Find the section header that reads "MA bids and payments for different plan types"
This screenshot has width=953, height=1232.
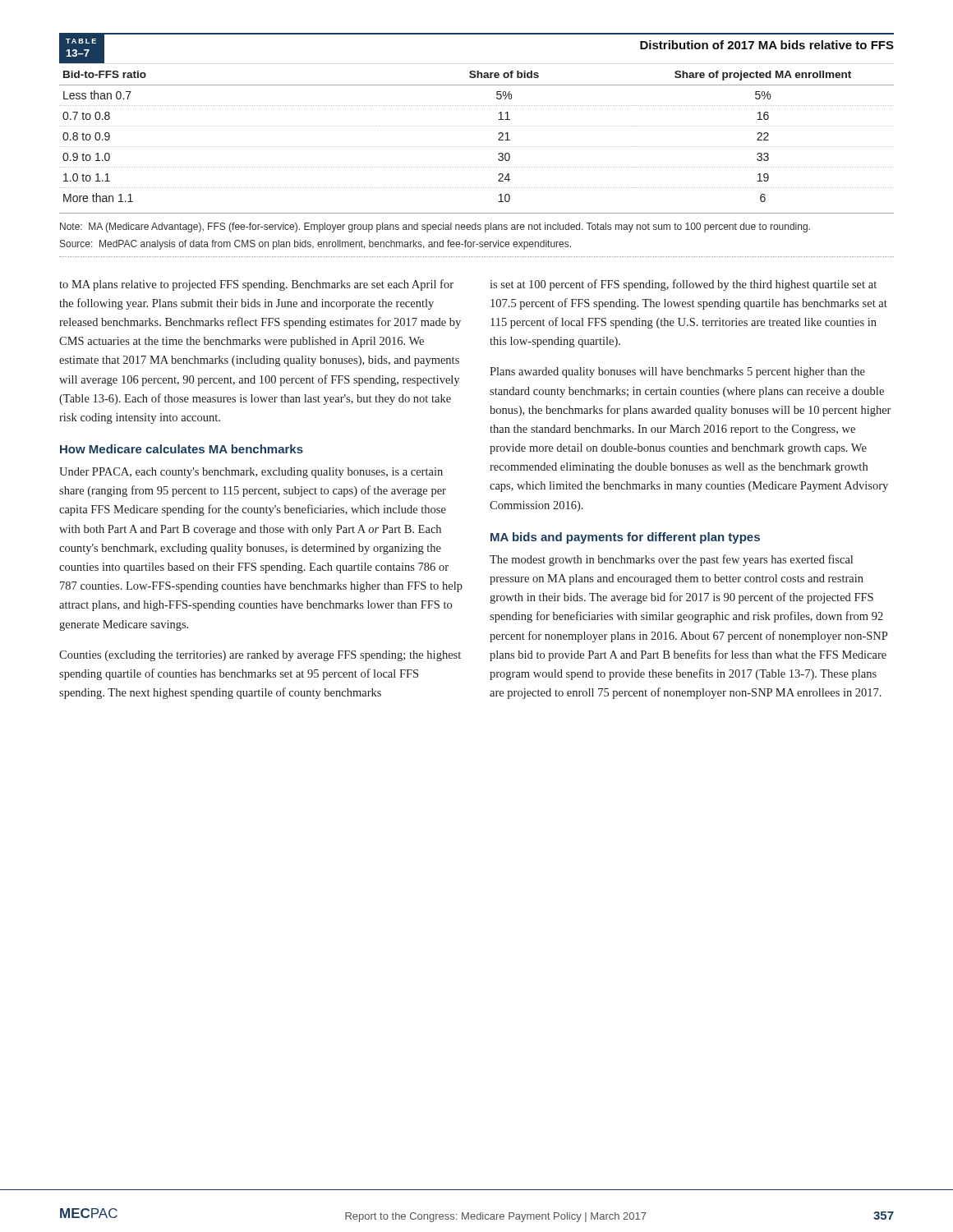625,537
